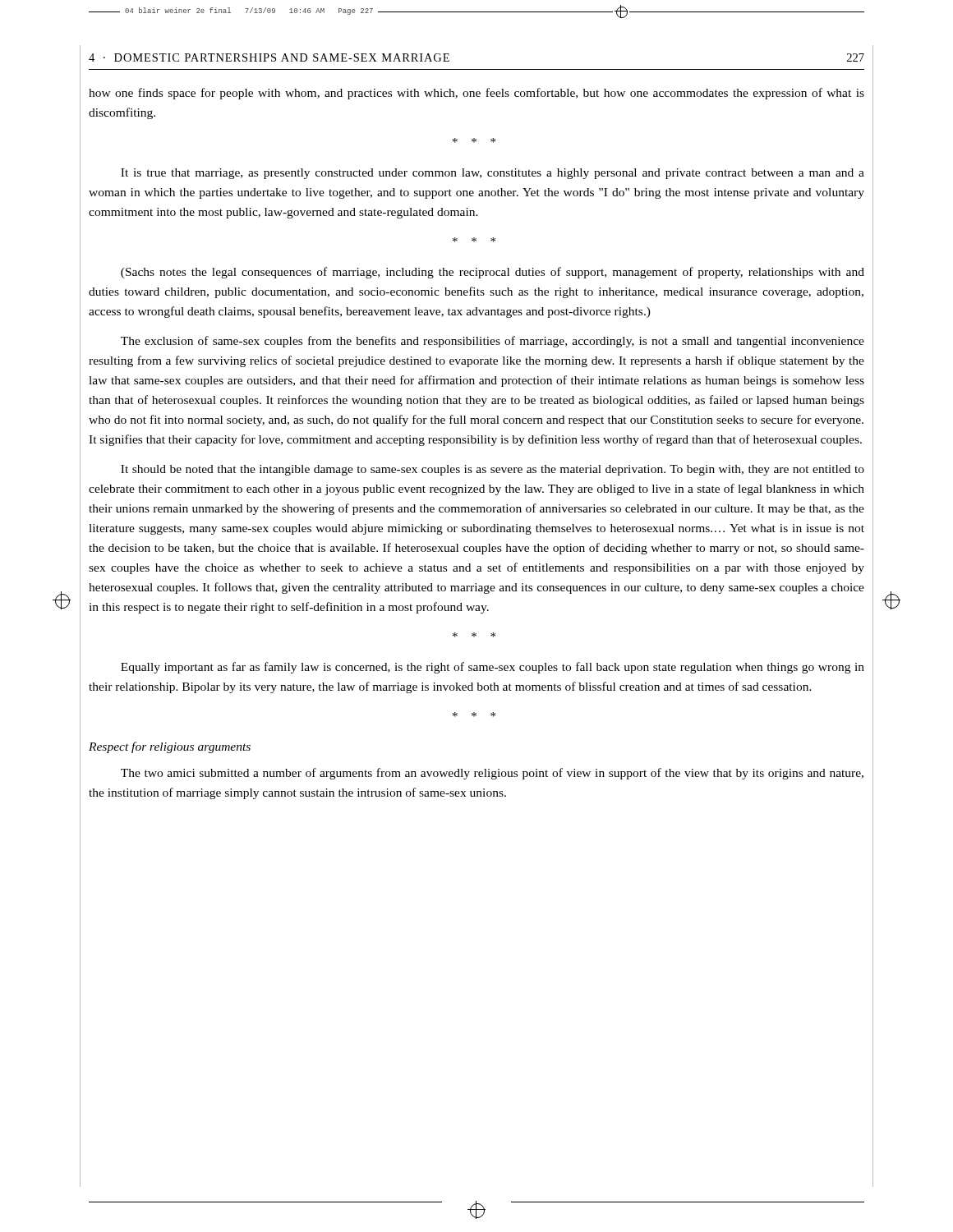Point to the block beginning "It is true that marriage, as presently constructed"

476,192
